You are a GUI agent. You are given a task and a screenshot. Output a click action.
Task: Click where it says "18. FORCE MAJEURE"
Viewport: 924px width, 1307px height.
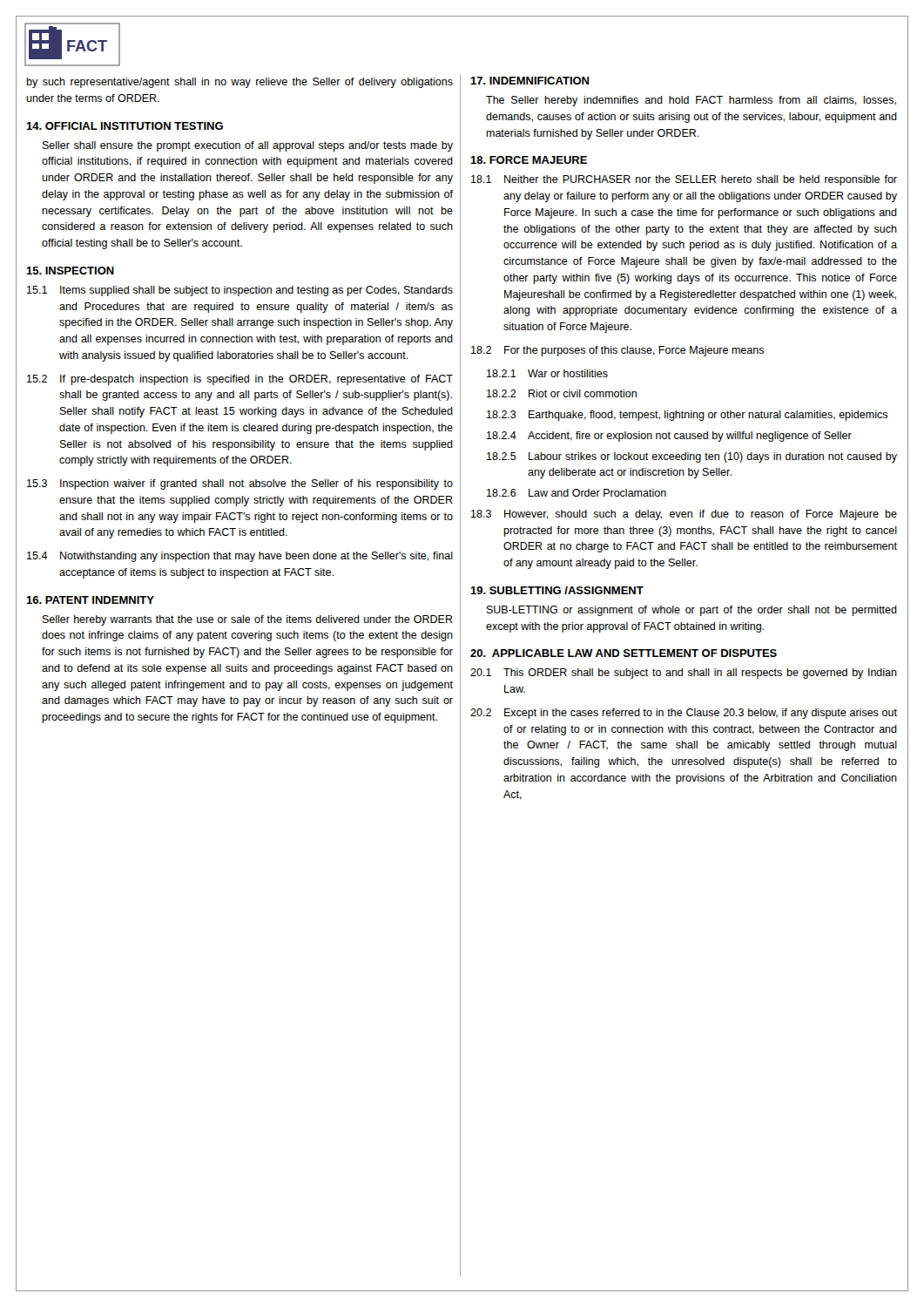(529, 160)
